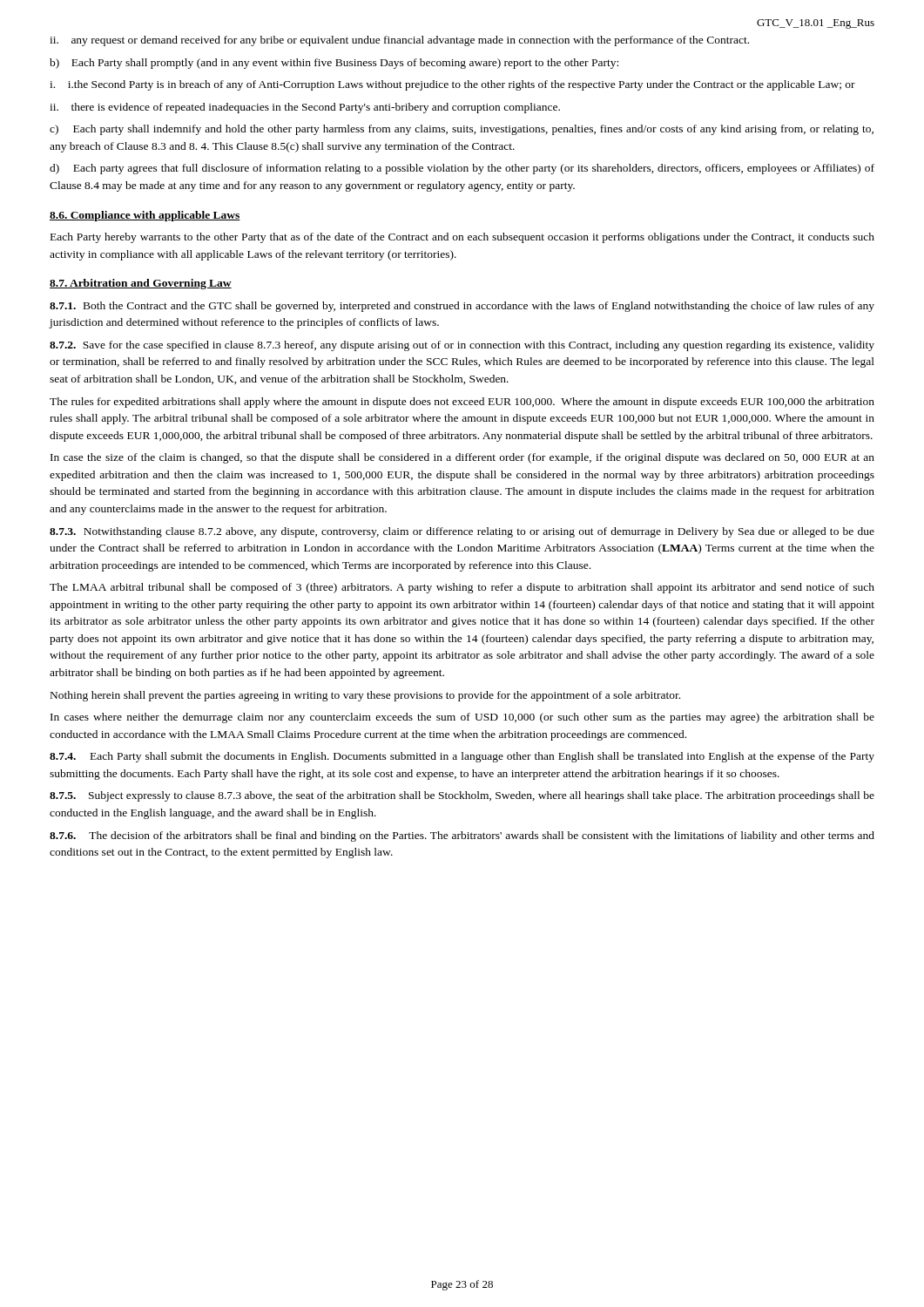
Task: Click the passage that begins "7.6. The decision"
Action: click(x=462, y=843)
